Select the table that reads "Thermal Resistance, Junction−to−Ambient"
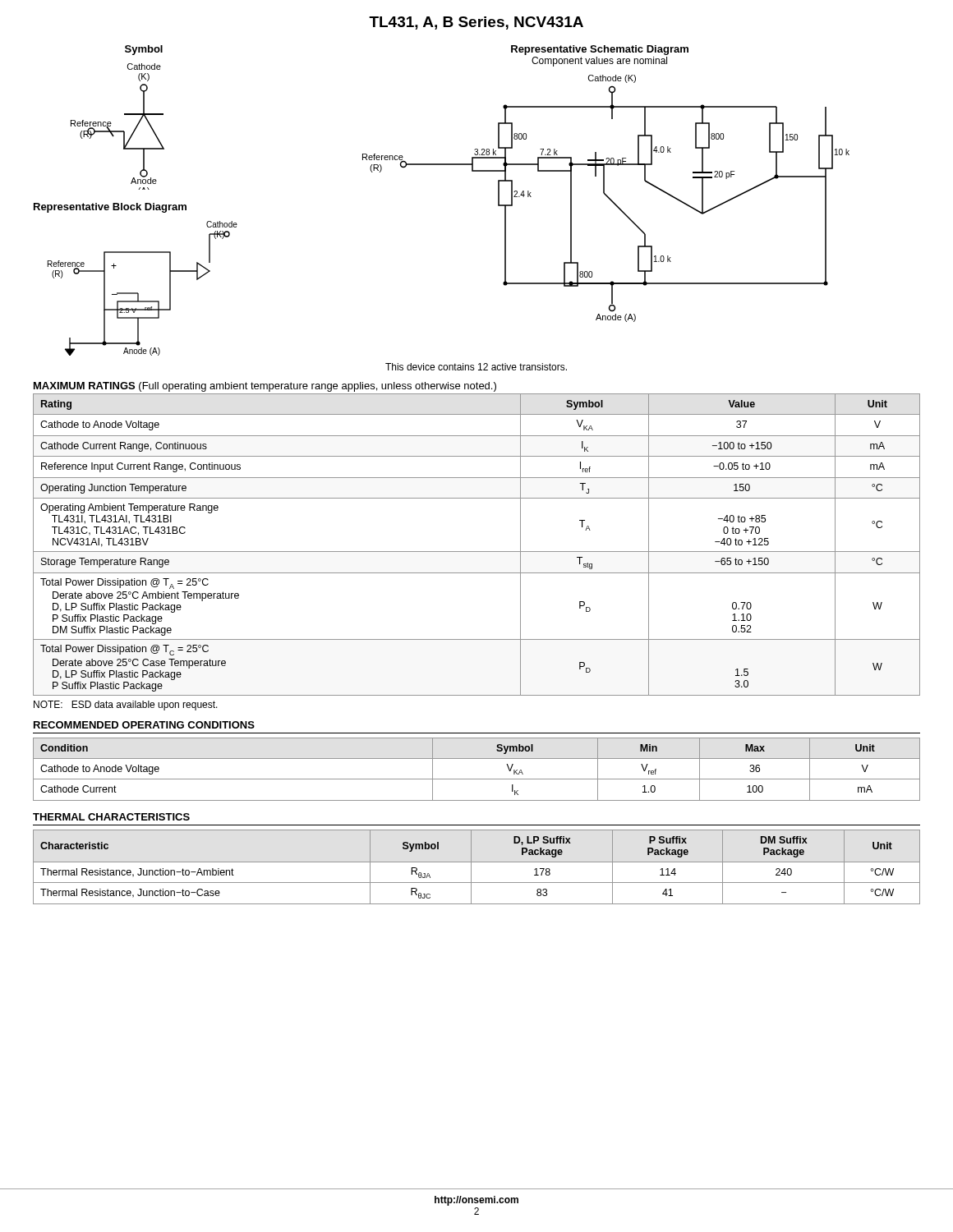 [476, 867]
